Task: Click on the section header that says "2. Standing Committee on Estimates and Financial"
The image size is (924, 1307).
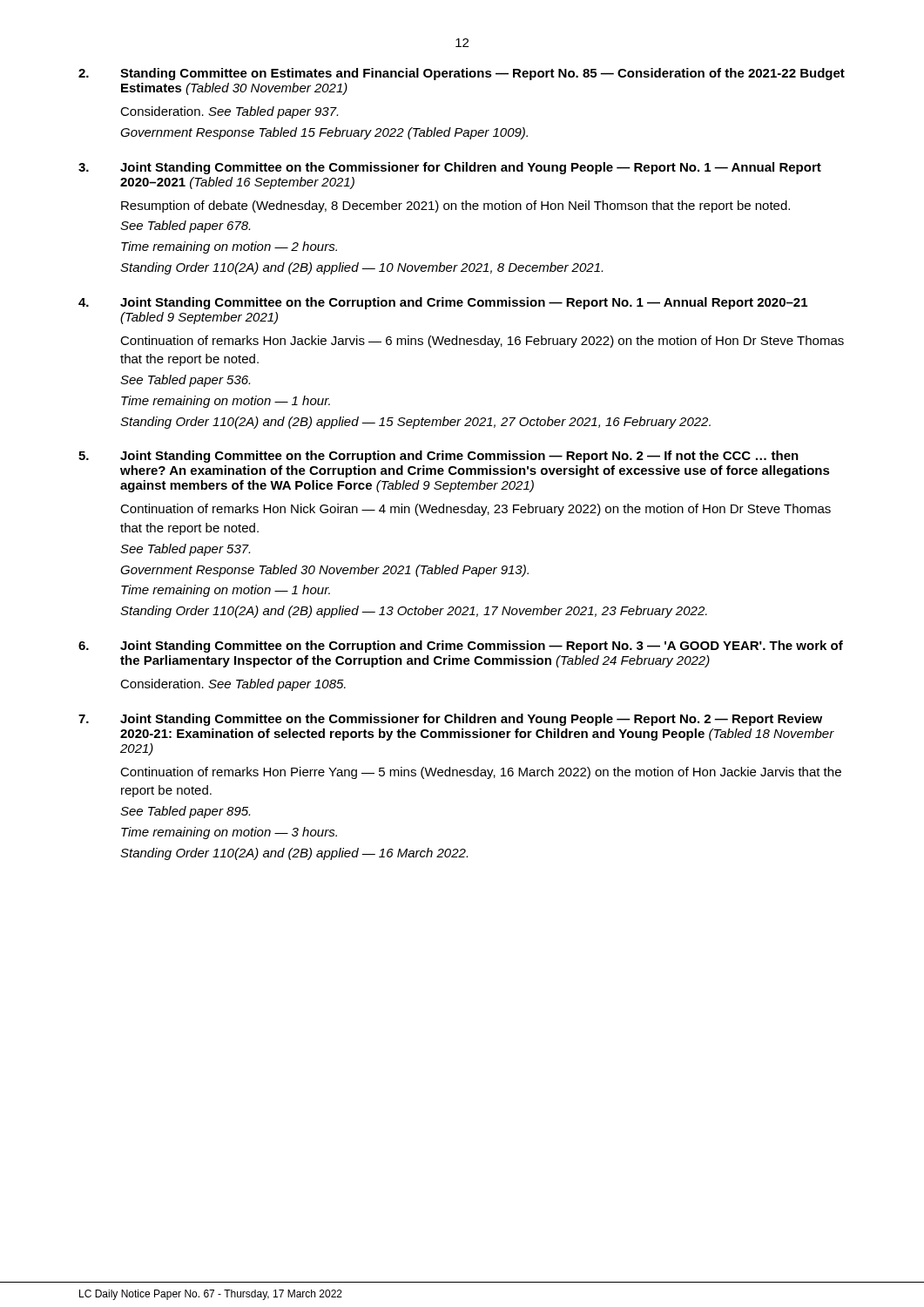Action: pos(462,80)
